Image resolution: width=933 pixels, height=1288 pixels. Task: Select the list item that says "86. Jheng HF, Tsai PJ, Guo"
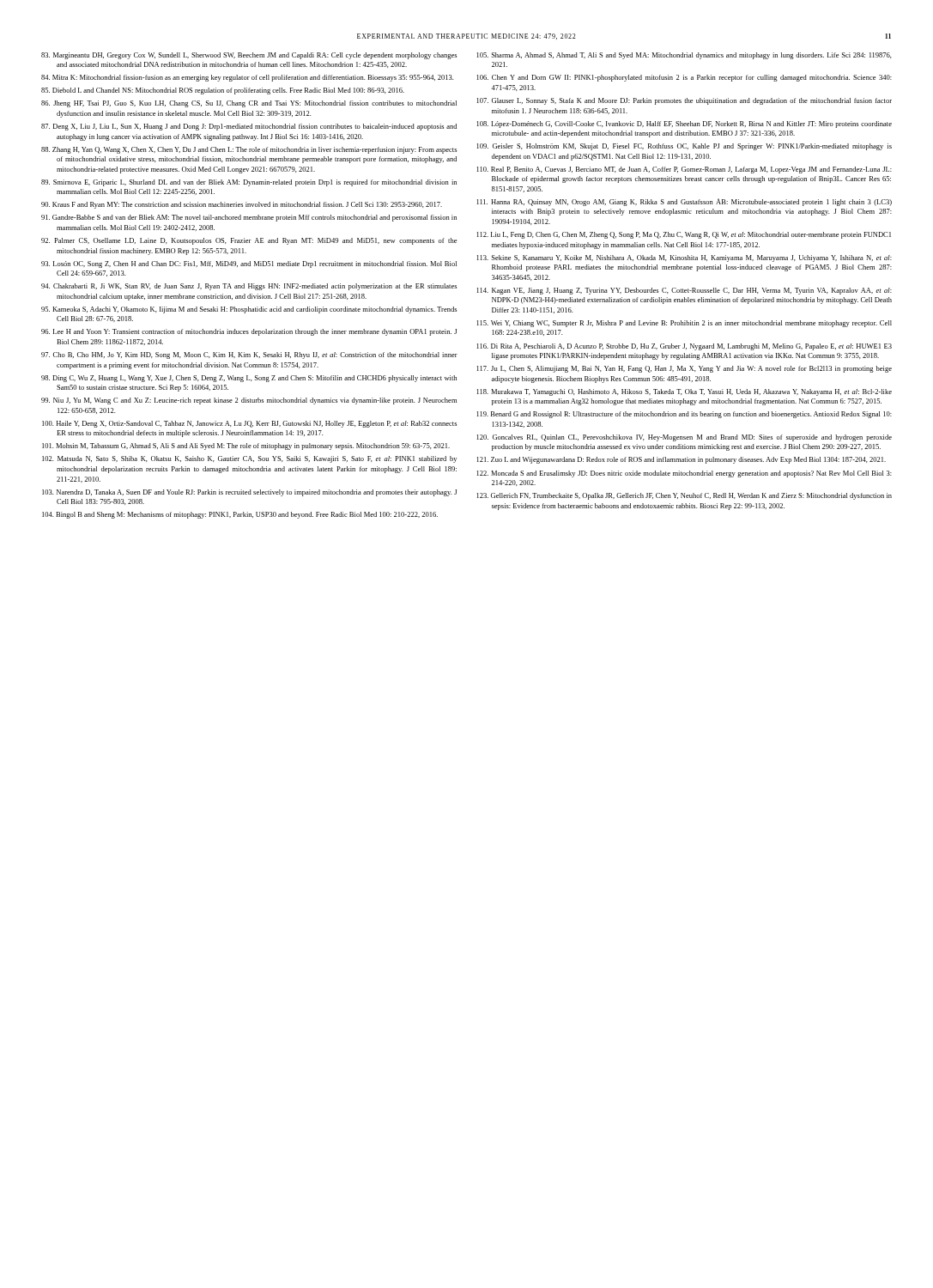249,108
